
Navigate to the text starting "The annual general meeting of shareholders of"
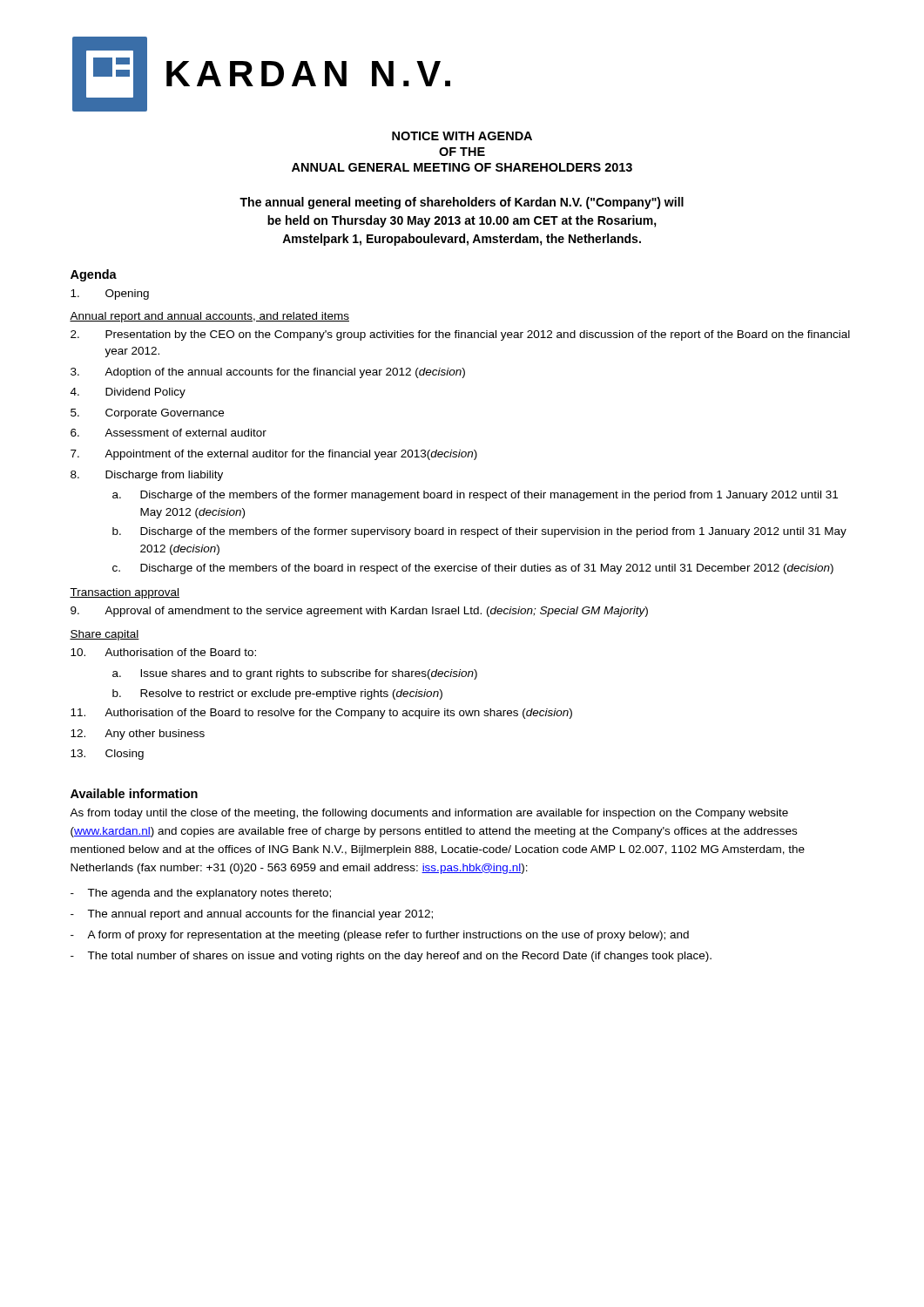(462, 220)
